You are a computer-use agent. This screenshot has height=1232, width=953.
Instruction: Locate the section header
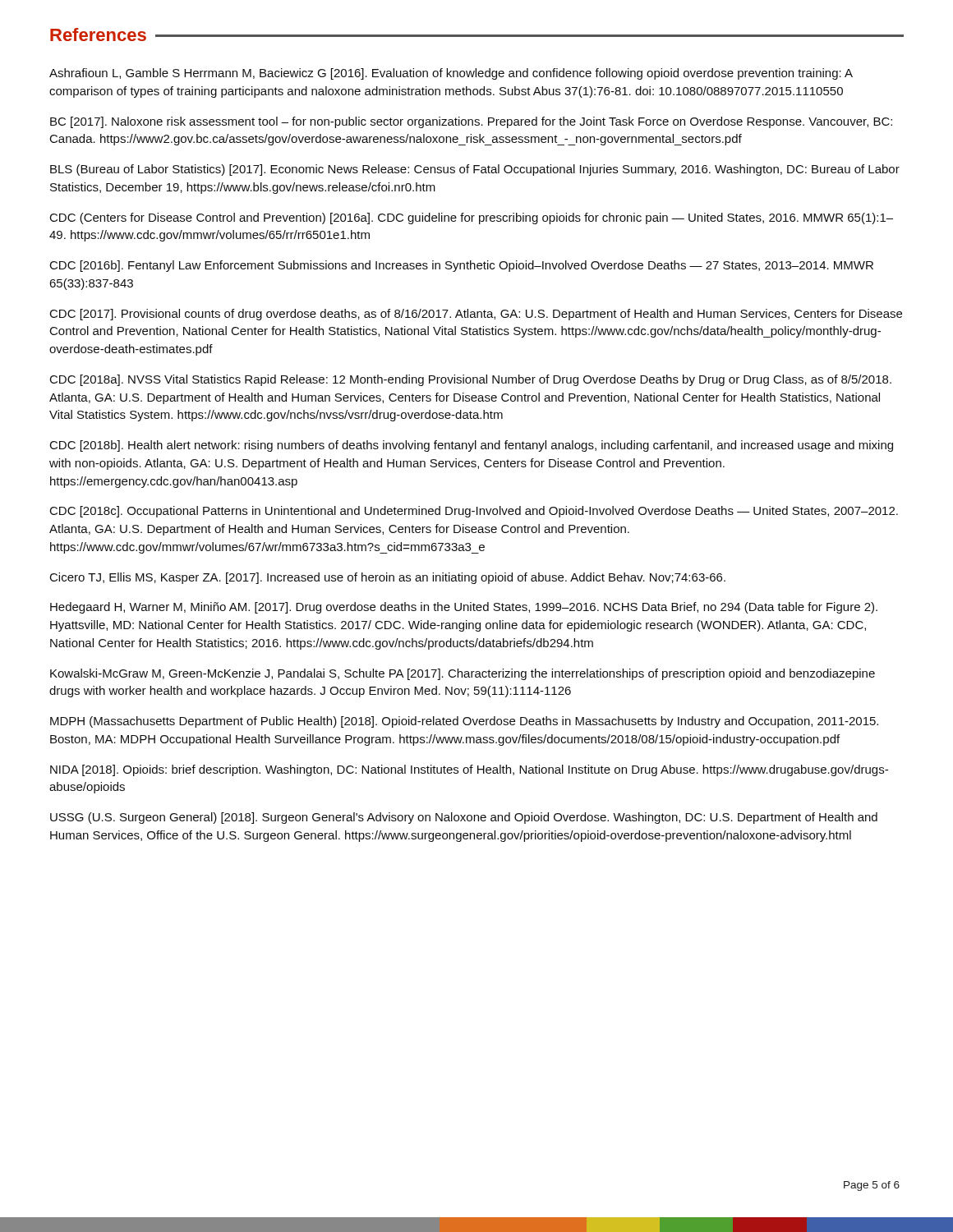tap(476, 35)
